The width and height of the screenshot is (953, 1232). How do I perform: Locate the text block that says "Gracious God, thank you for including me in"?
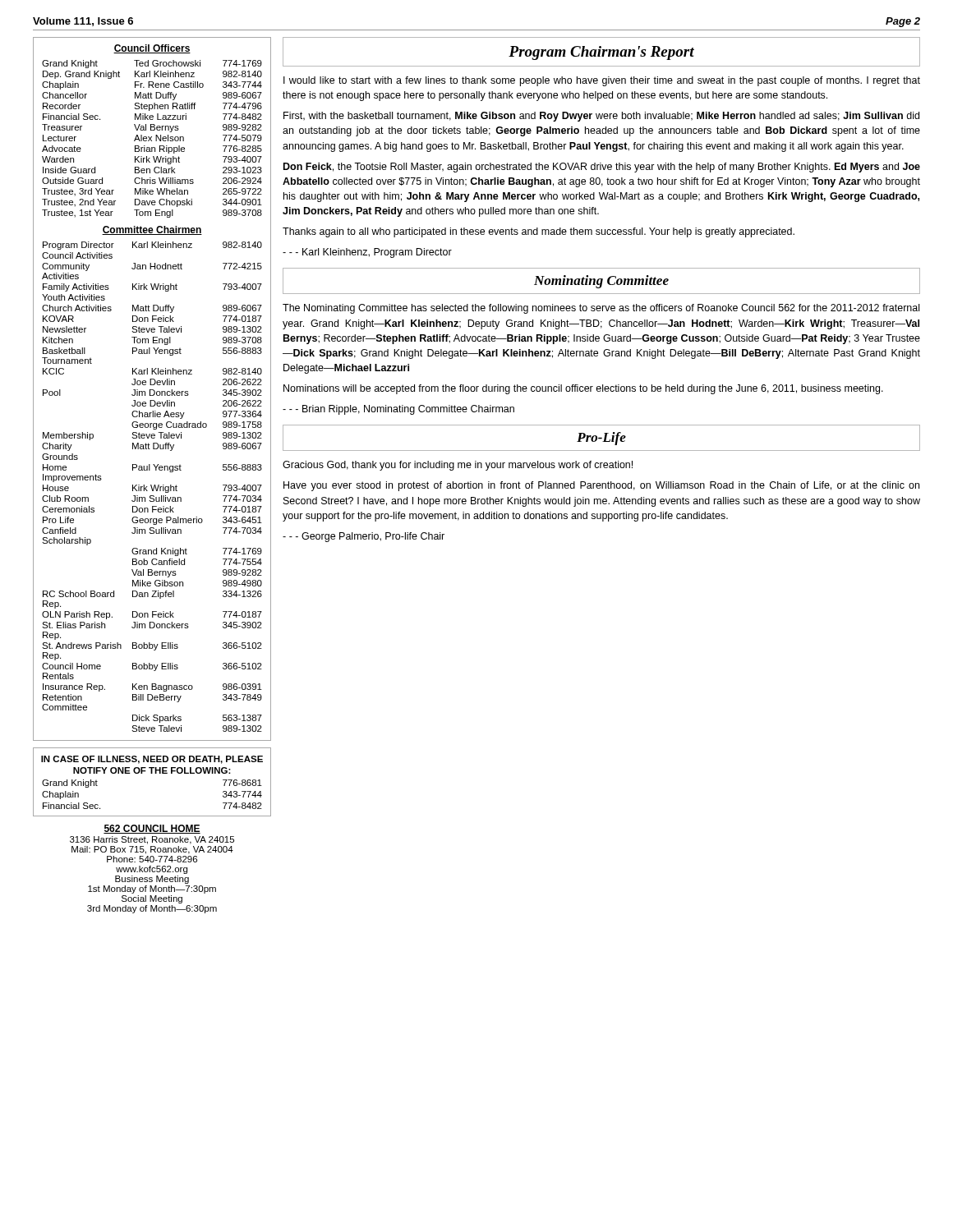[x=458, y=465]
